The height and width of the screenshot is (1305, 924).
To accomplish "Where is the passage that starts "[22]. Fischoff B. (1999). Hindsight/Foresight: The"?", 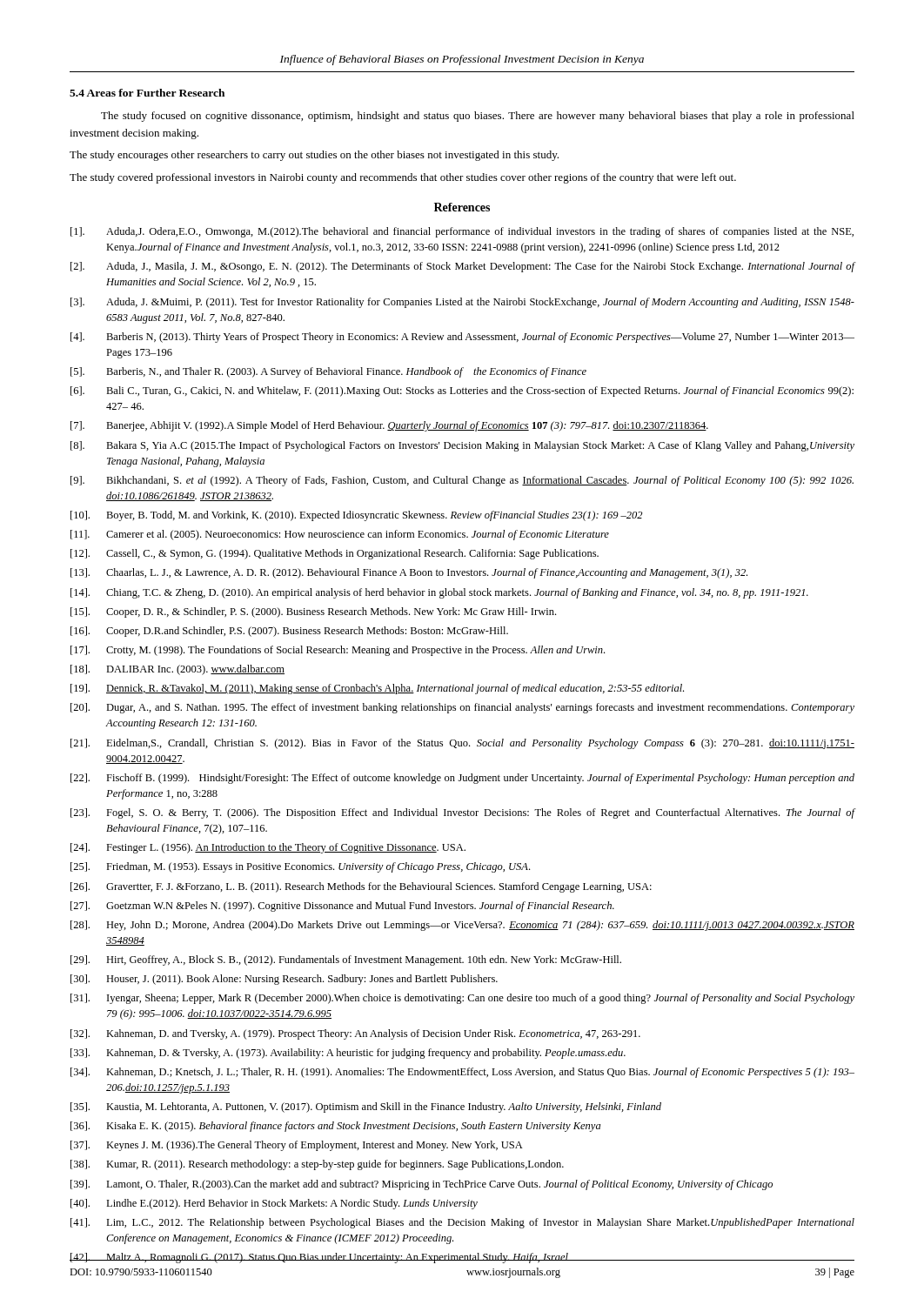I will pos(462,785).
